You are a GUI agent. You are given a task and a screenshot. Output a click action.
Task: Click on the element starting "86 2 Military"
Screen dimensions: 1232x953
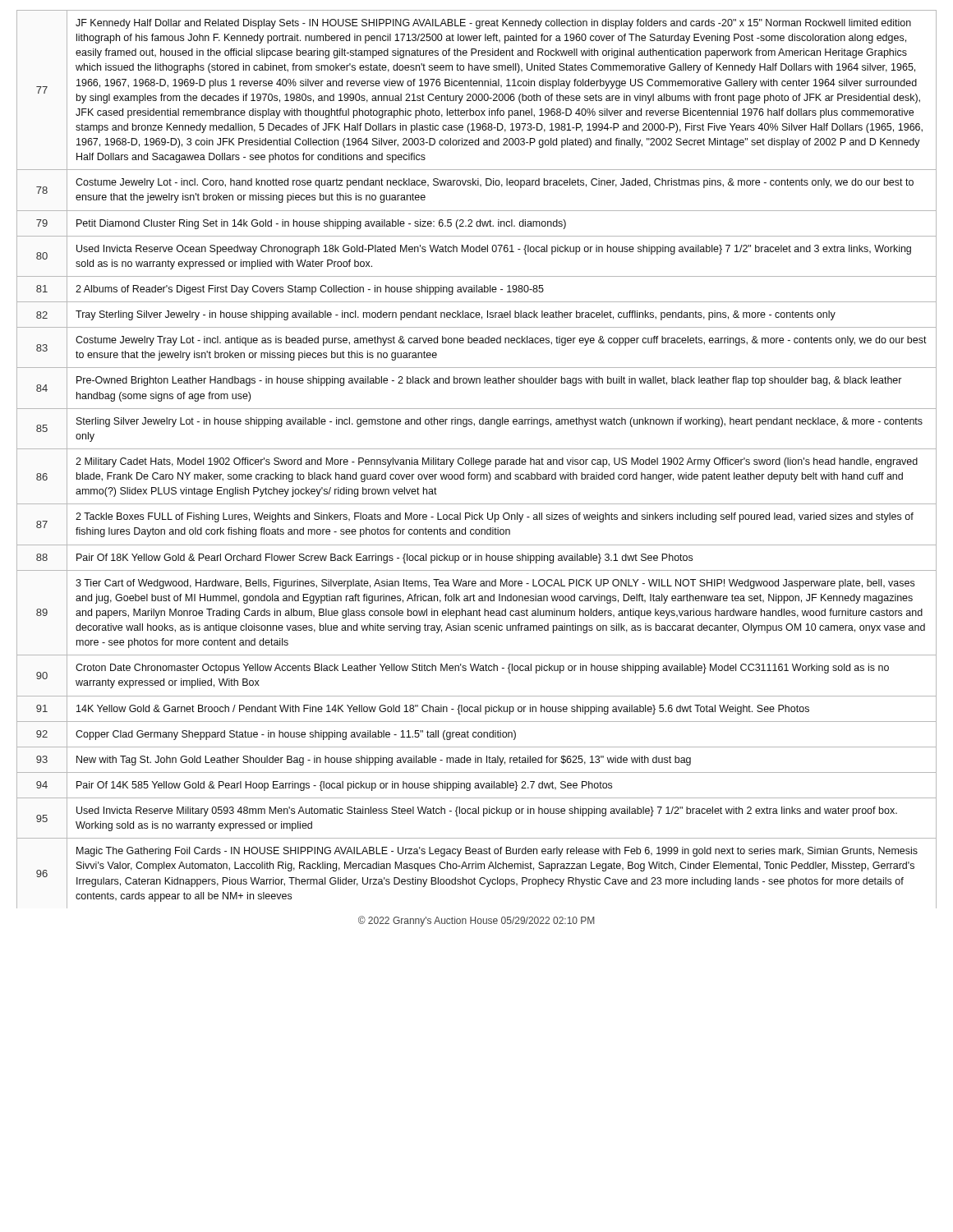point(476,476)
